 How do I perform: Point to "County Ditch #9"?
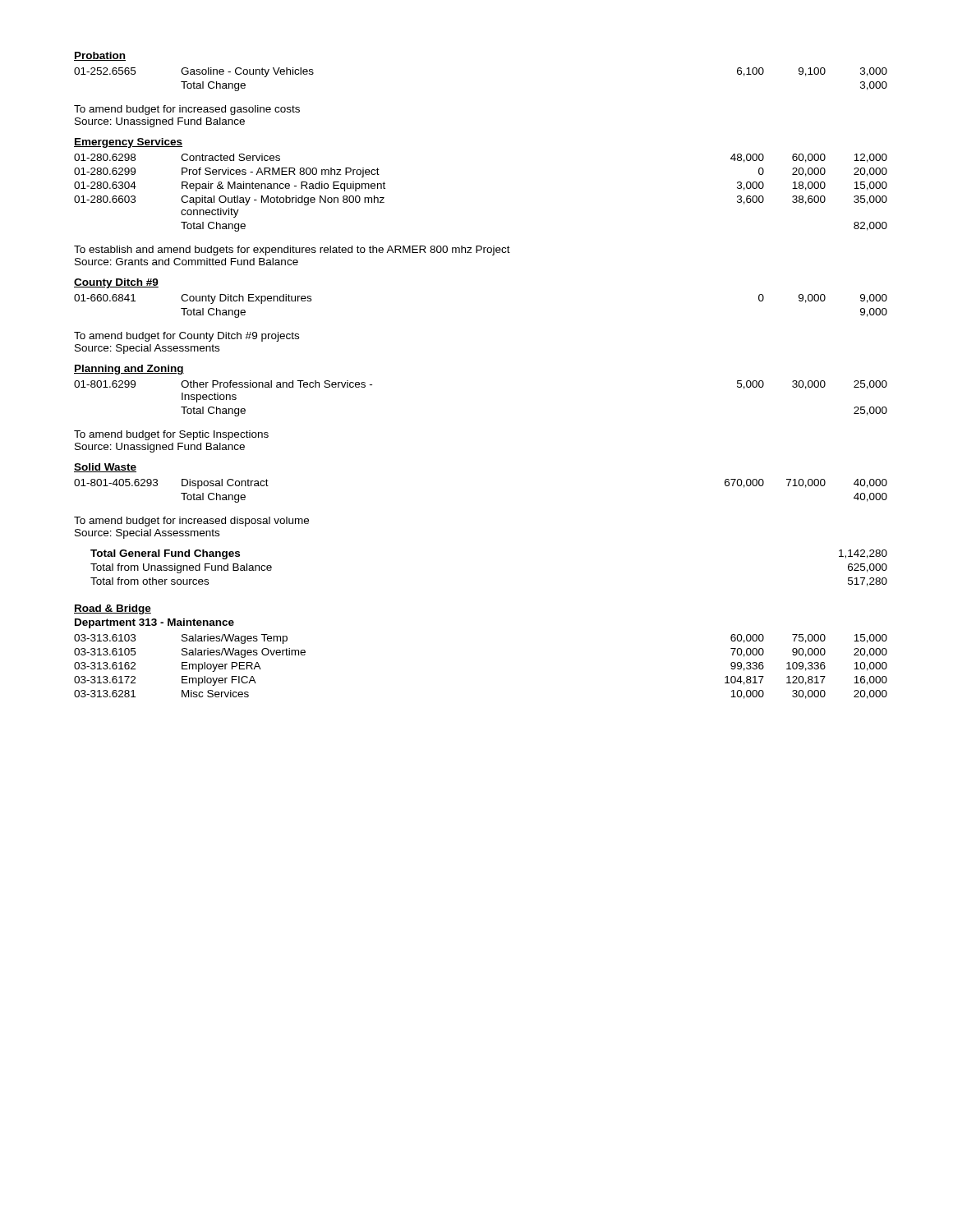tap(116, 282)
